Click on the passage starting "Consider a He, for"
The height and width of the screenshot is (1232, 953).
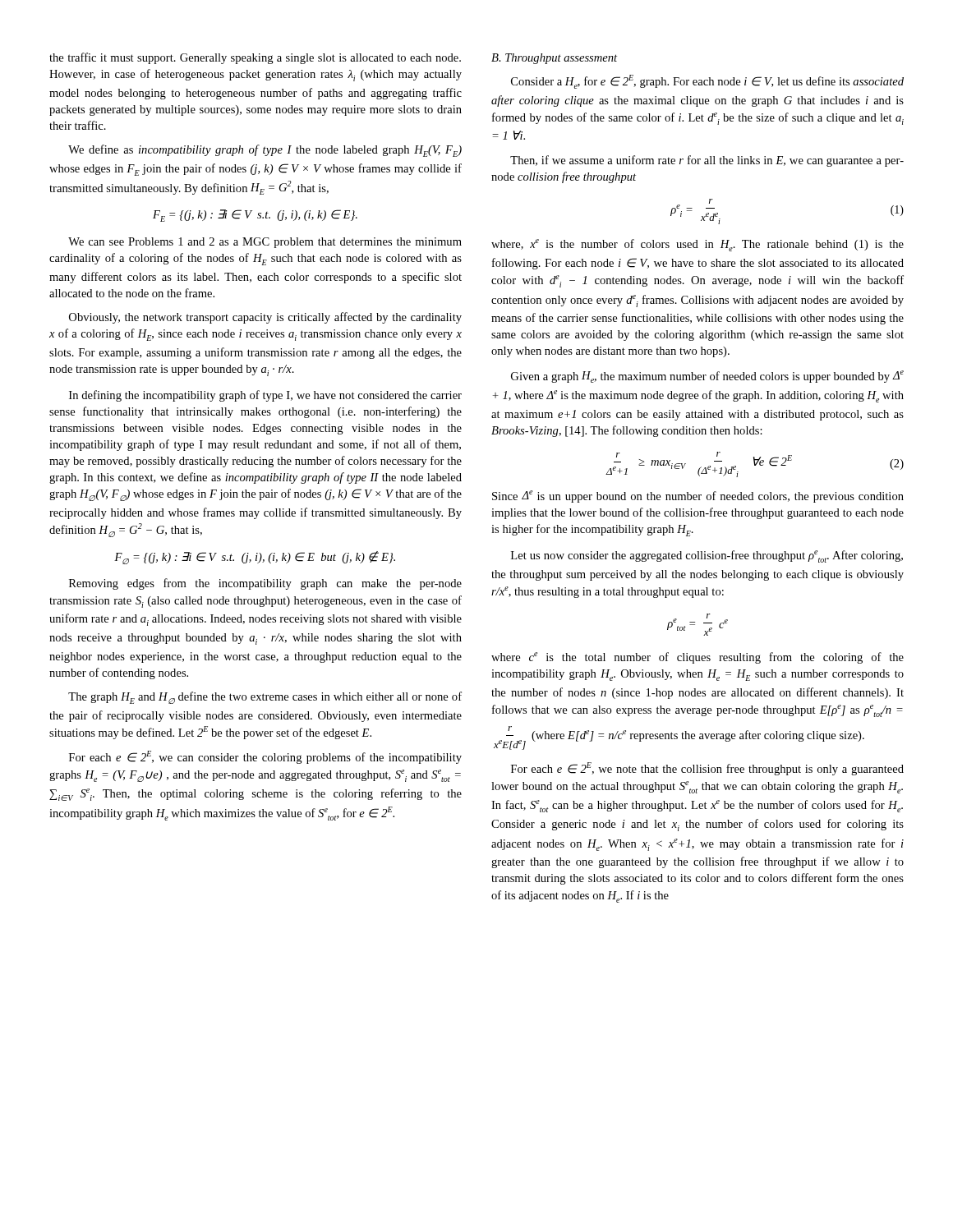[698, 128]
